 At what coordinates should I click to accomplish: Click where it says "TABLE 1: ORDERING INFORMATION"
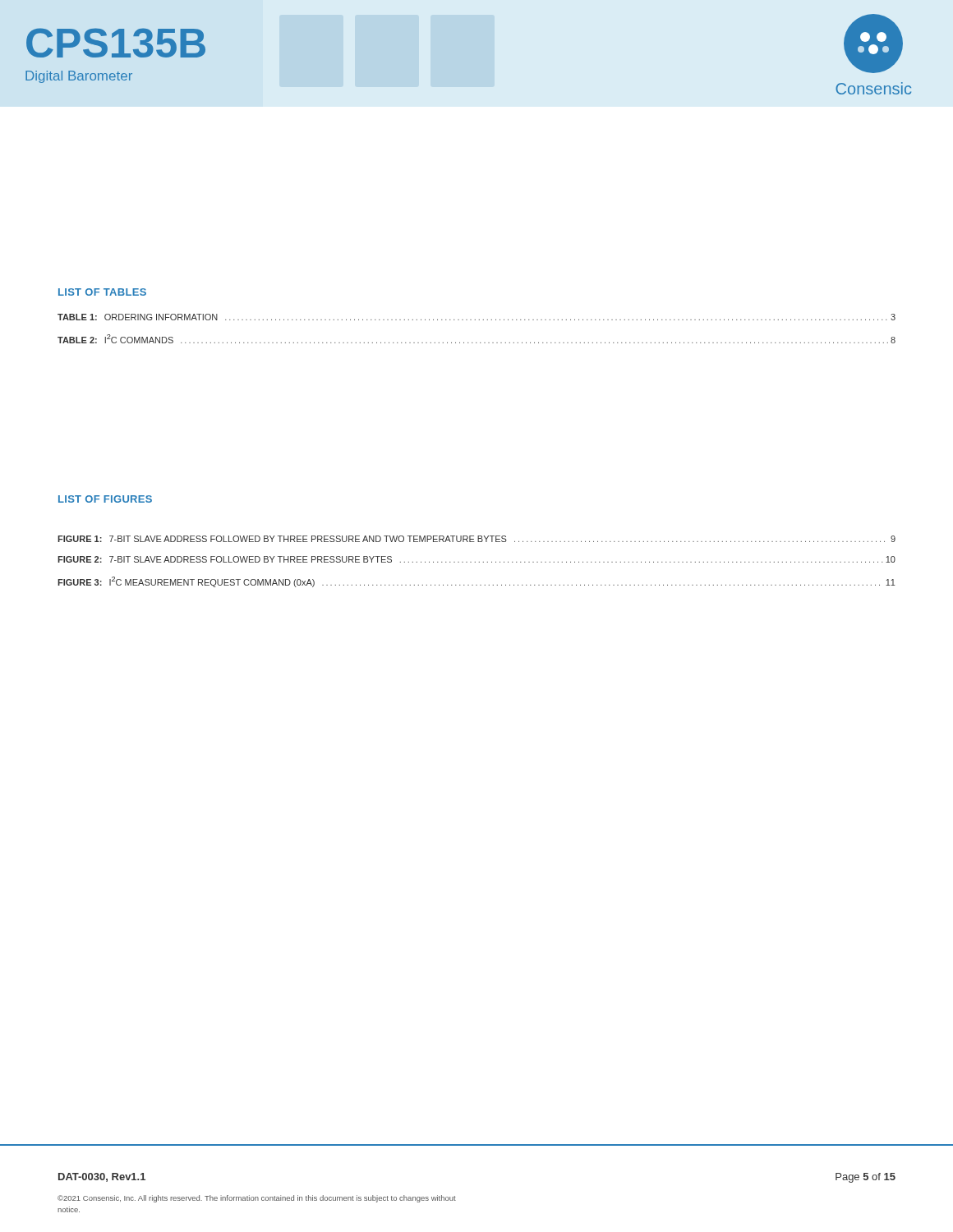click(476, 317)
